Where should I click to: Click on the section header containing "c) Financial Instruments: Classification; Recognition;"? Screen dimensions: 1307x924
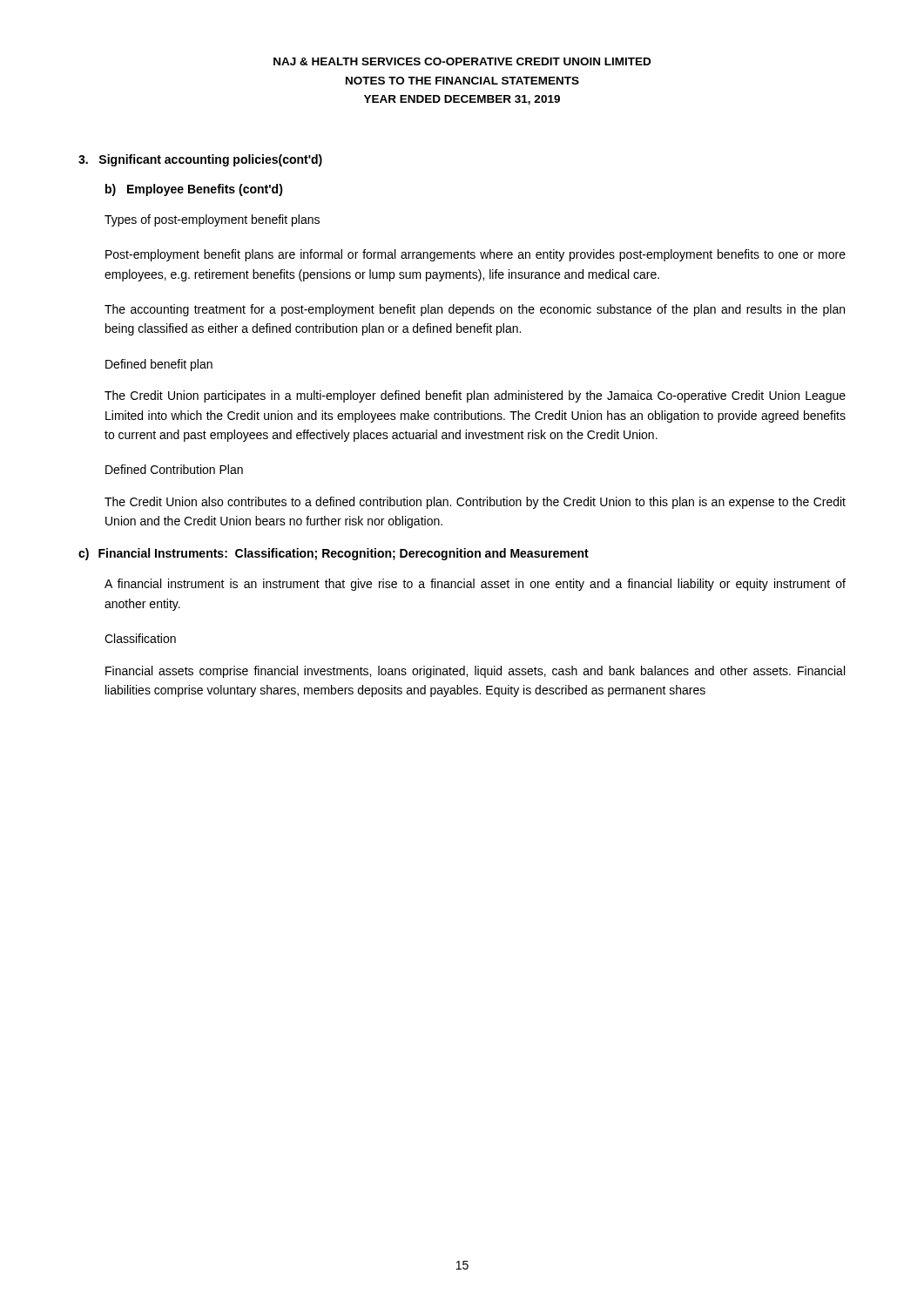tap(333, 554)
